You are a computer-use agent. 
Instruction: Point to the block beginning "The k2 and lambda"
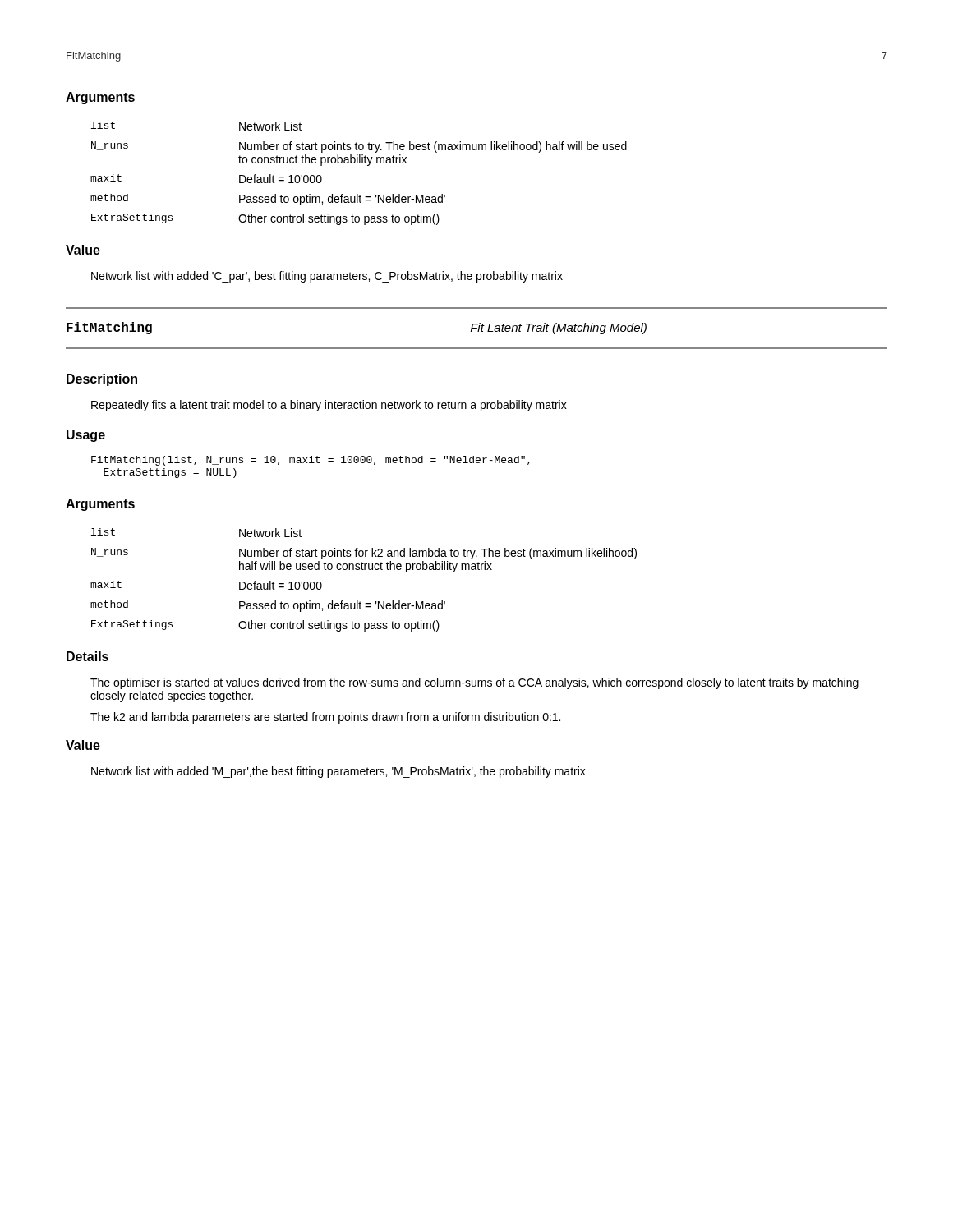tap(326, 717)
